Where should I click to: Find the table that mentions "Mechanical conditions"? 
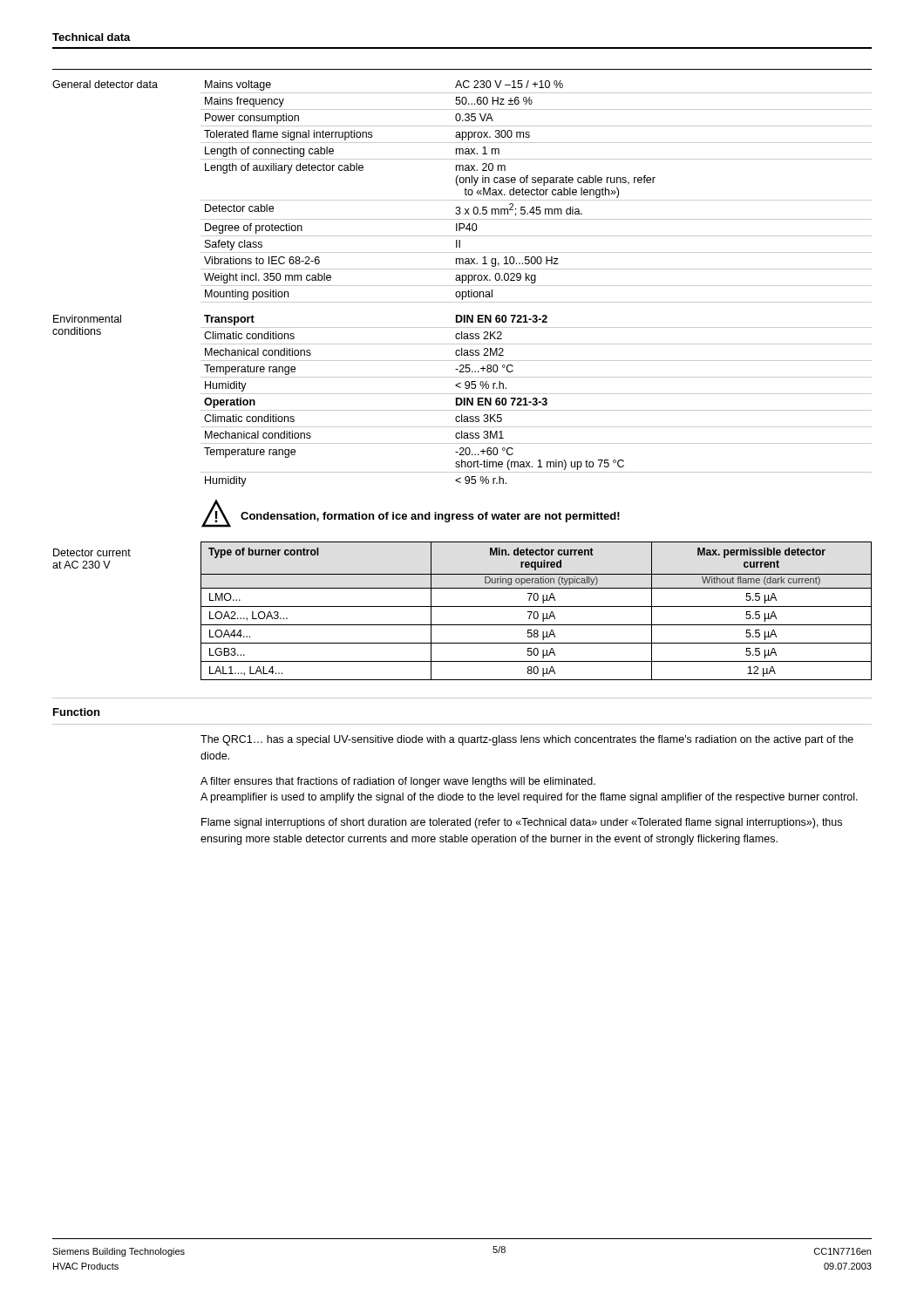coord(536,400)
